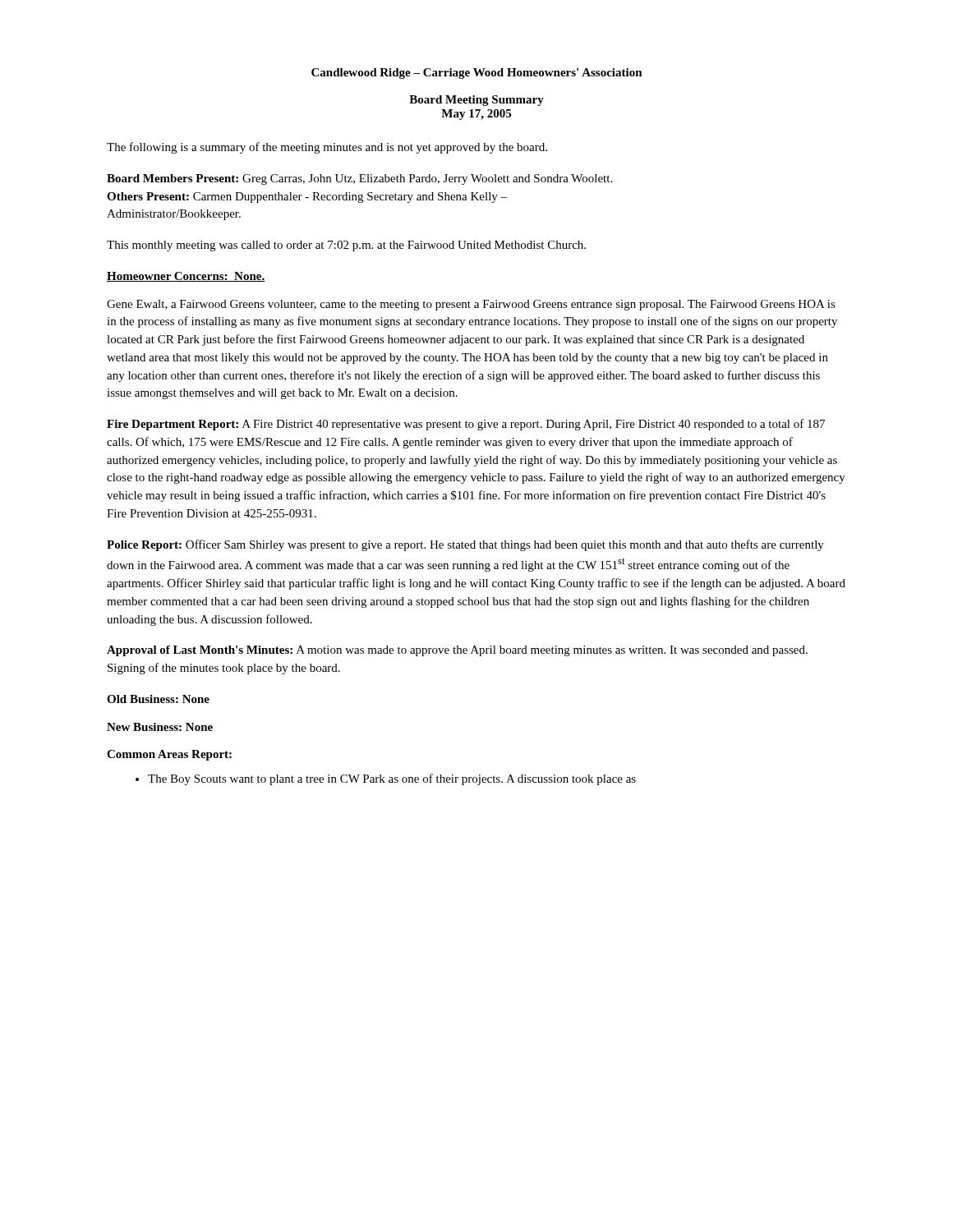The height and width of the screenshot is (1232, 953).
Task: Select the text block with the text "The following is a summary"
Action: pos(327,147)
